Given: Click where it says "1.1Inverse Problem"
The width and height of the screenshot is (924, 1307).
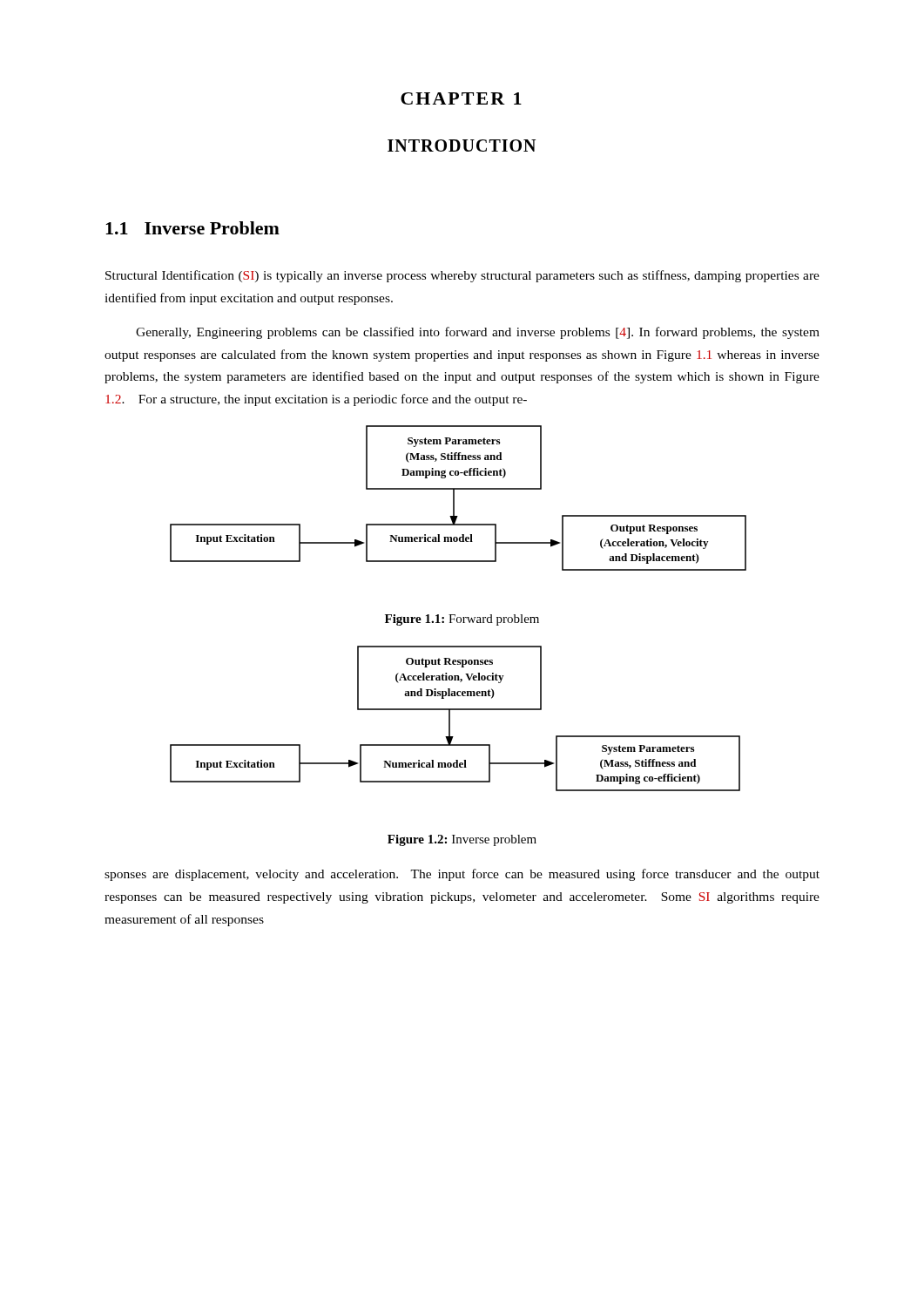Looking at the screenshot, I should pyautogui.click(x=192, y=228).
